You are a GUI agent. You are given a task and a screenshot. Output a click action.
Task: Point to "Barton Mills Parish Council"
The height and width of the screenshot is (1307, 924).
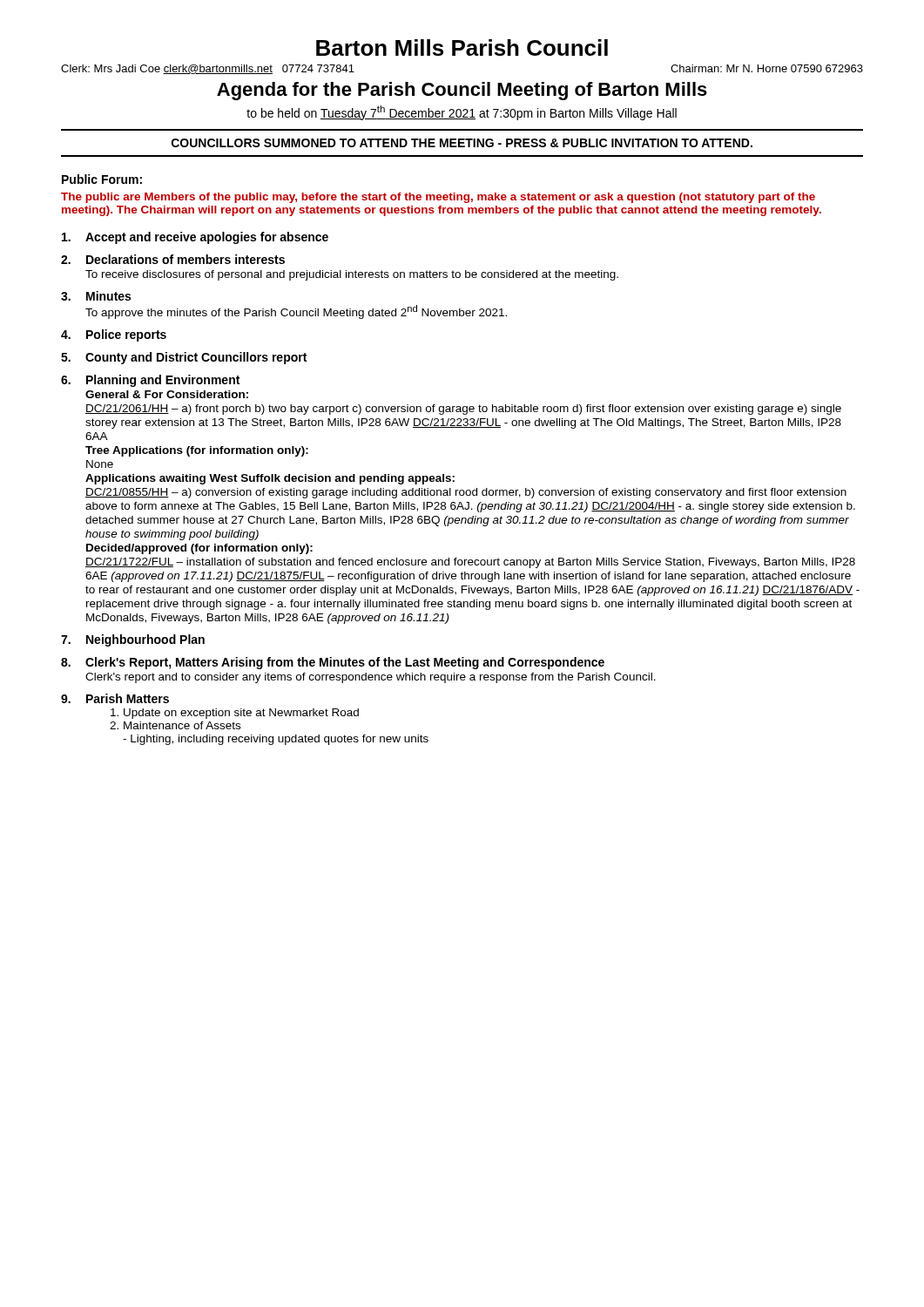tap(462, 48)
